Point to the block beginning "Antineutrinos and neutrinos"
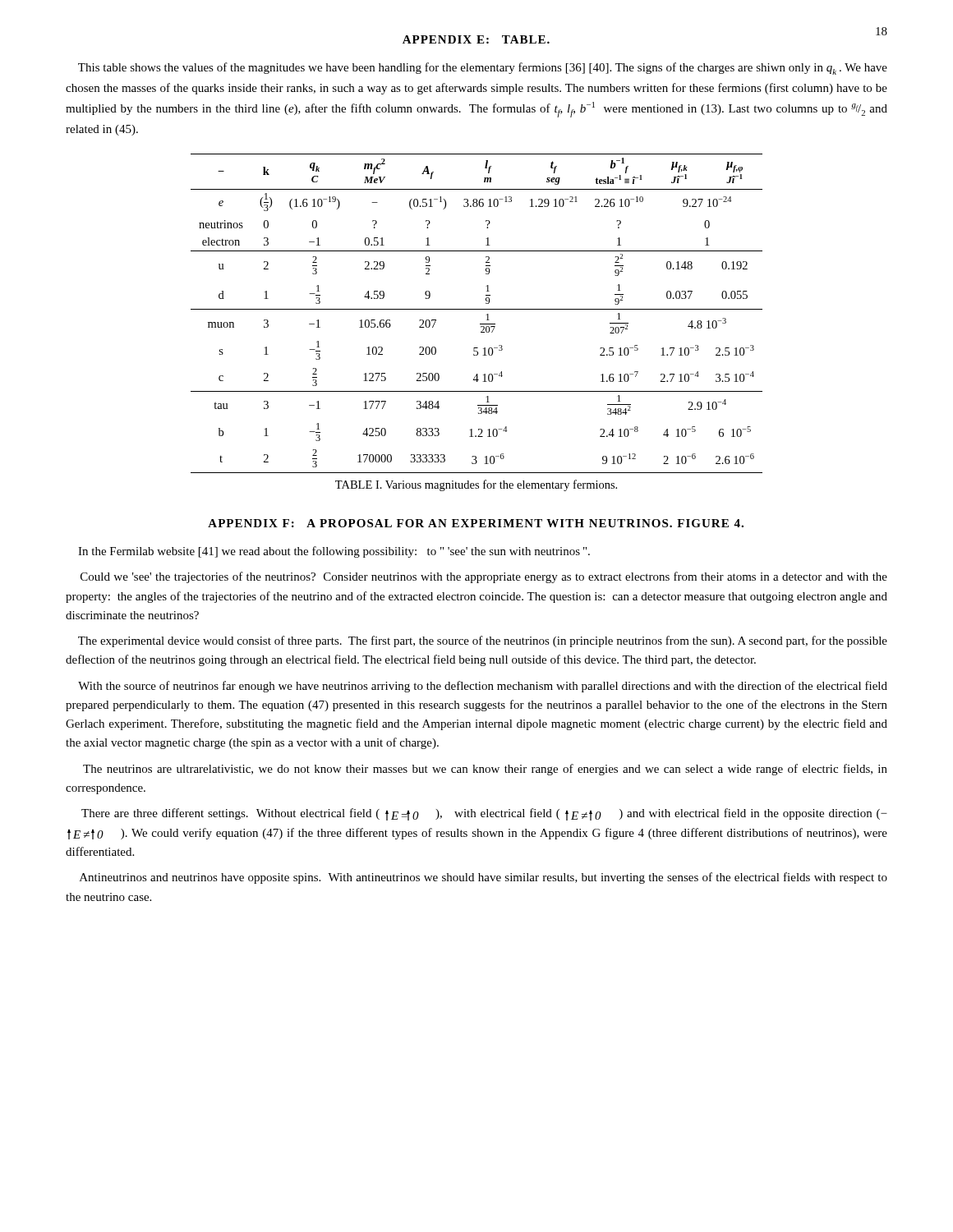The height and width of the screenshot is (1232, 953). (x=476, y=887)
